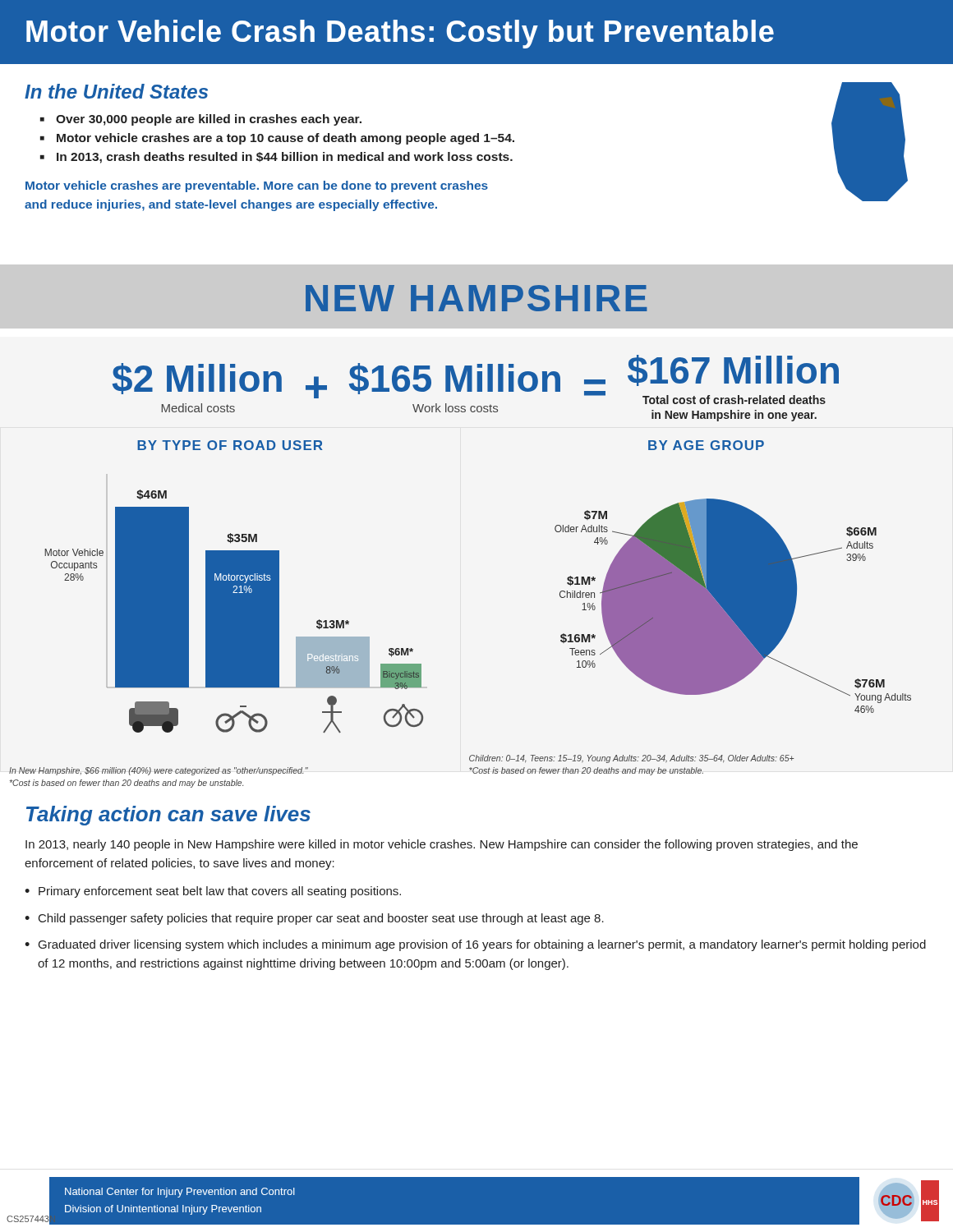Locate the element starting "In 2013, nearly"
953x1232 pixels.
point(476,854)
